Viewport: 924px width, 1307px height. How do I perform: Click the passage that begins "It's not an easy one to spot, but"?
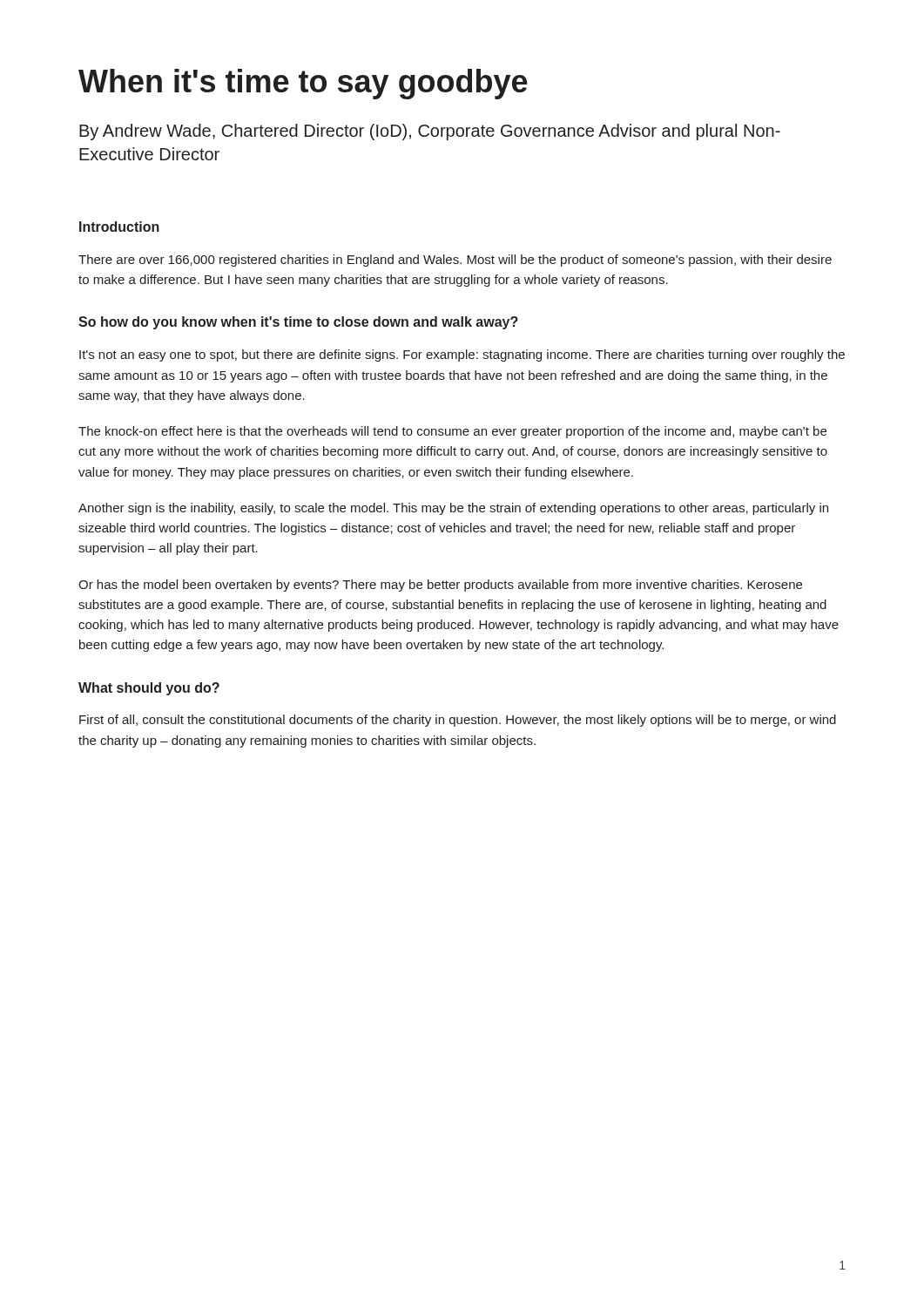462,375
